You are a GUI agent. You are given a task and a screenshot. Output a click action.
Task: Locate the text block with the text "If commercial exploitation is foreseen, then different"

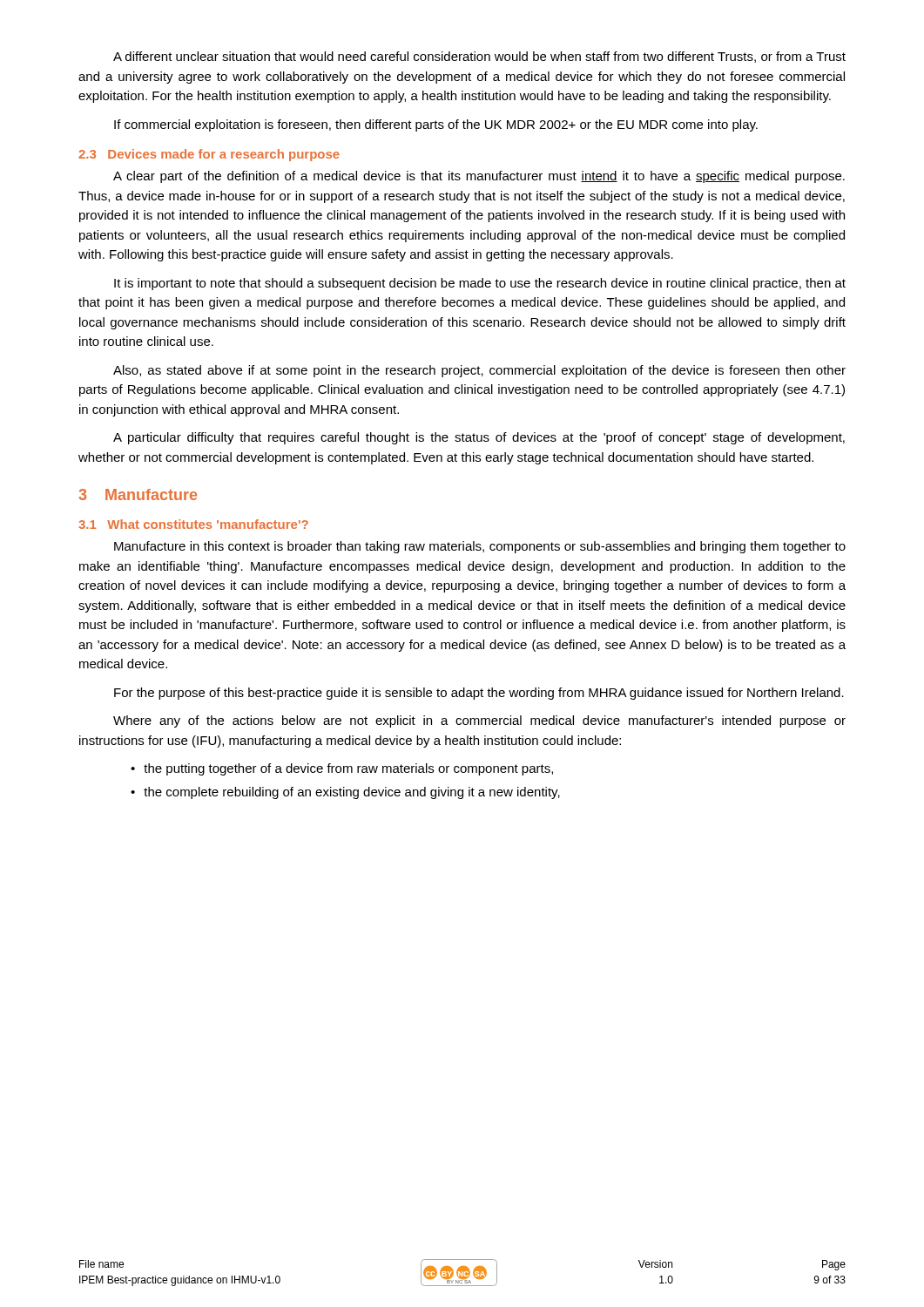click(x=436, y=124)
